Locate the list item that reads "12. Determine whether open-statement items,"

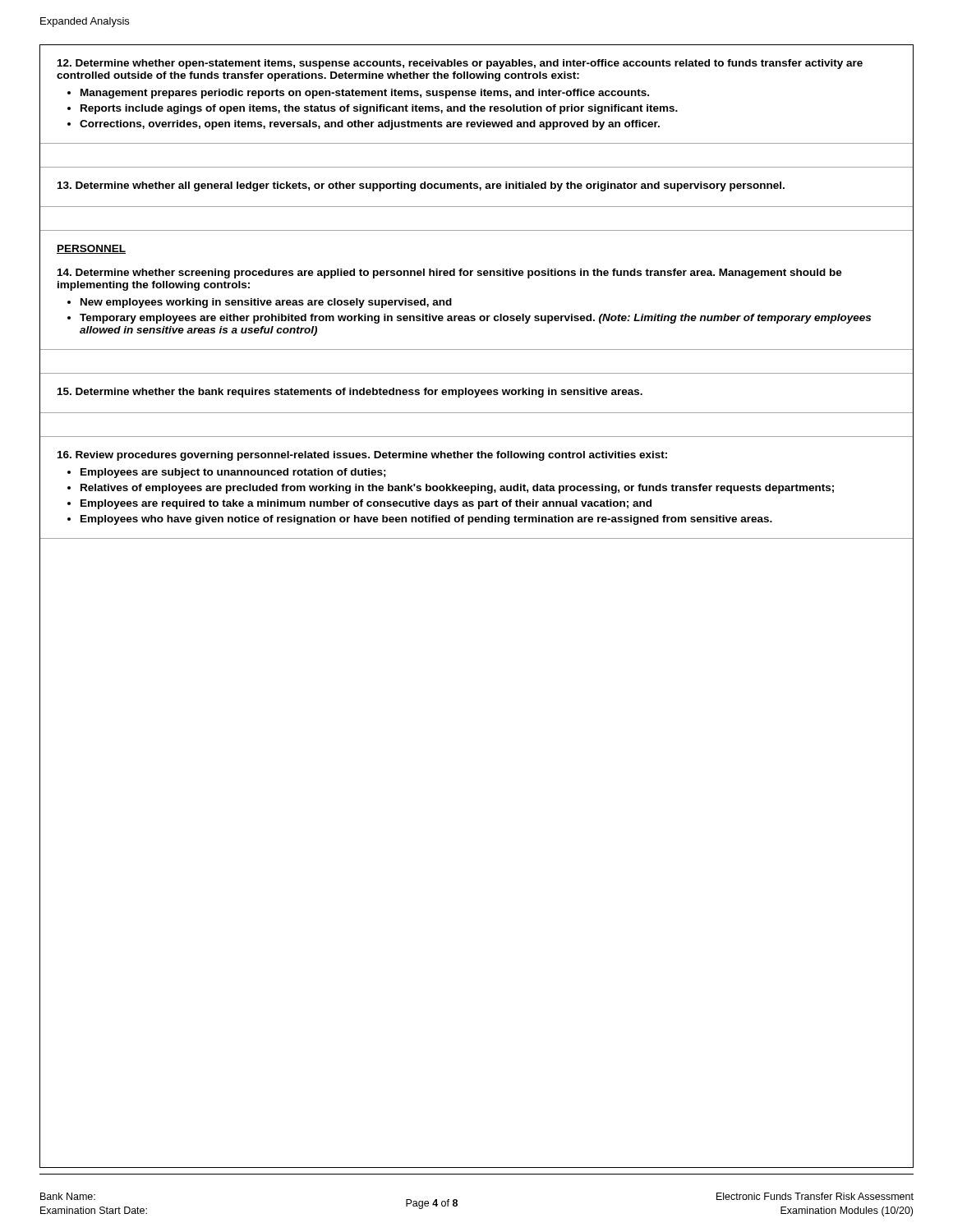[x=476, y=93]
